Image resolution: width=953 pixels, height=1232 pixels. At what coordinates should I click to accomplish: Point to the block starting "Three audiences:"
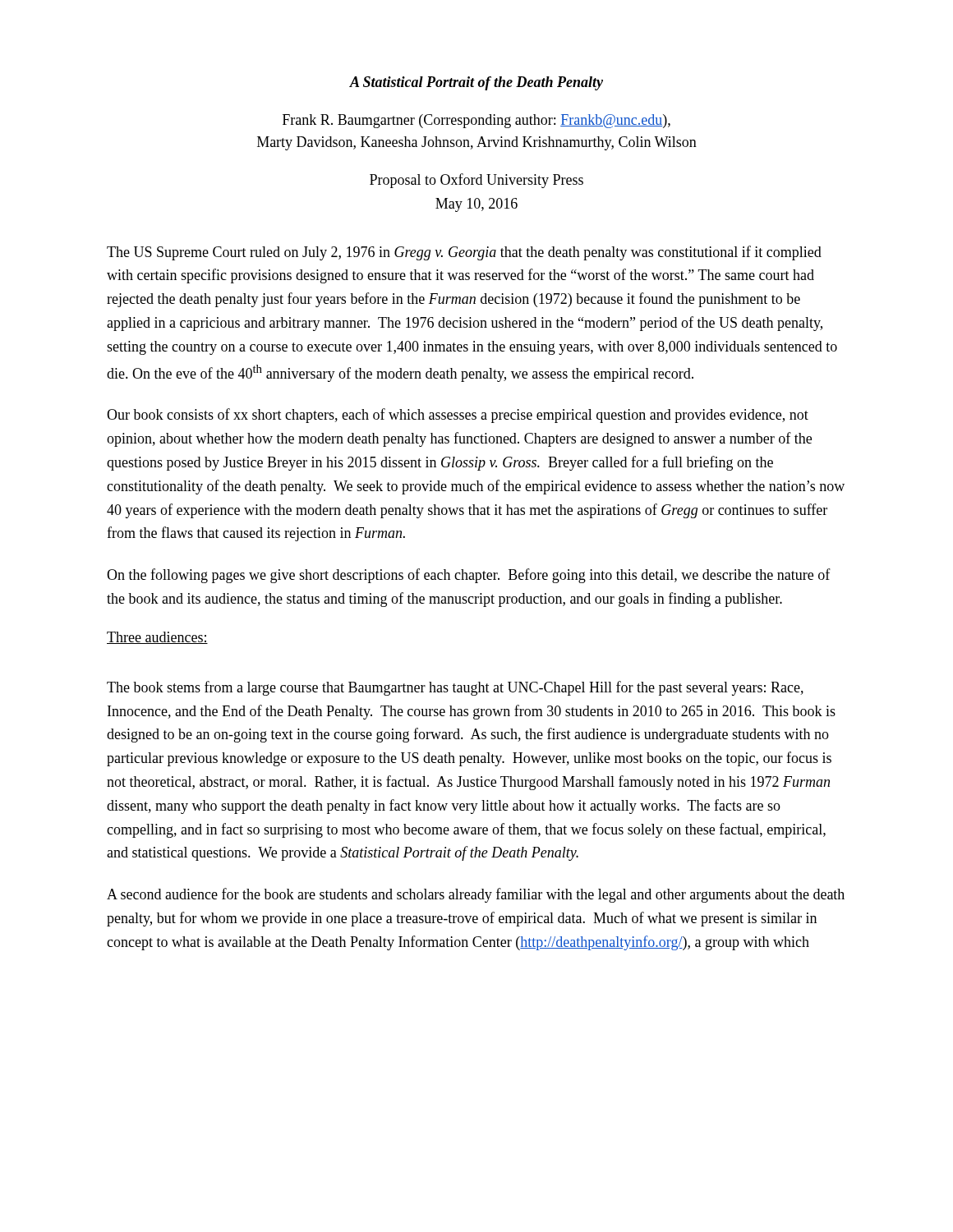[157, 638]
